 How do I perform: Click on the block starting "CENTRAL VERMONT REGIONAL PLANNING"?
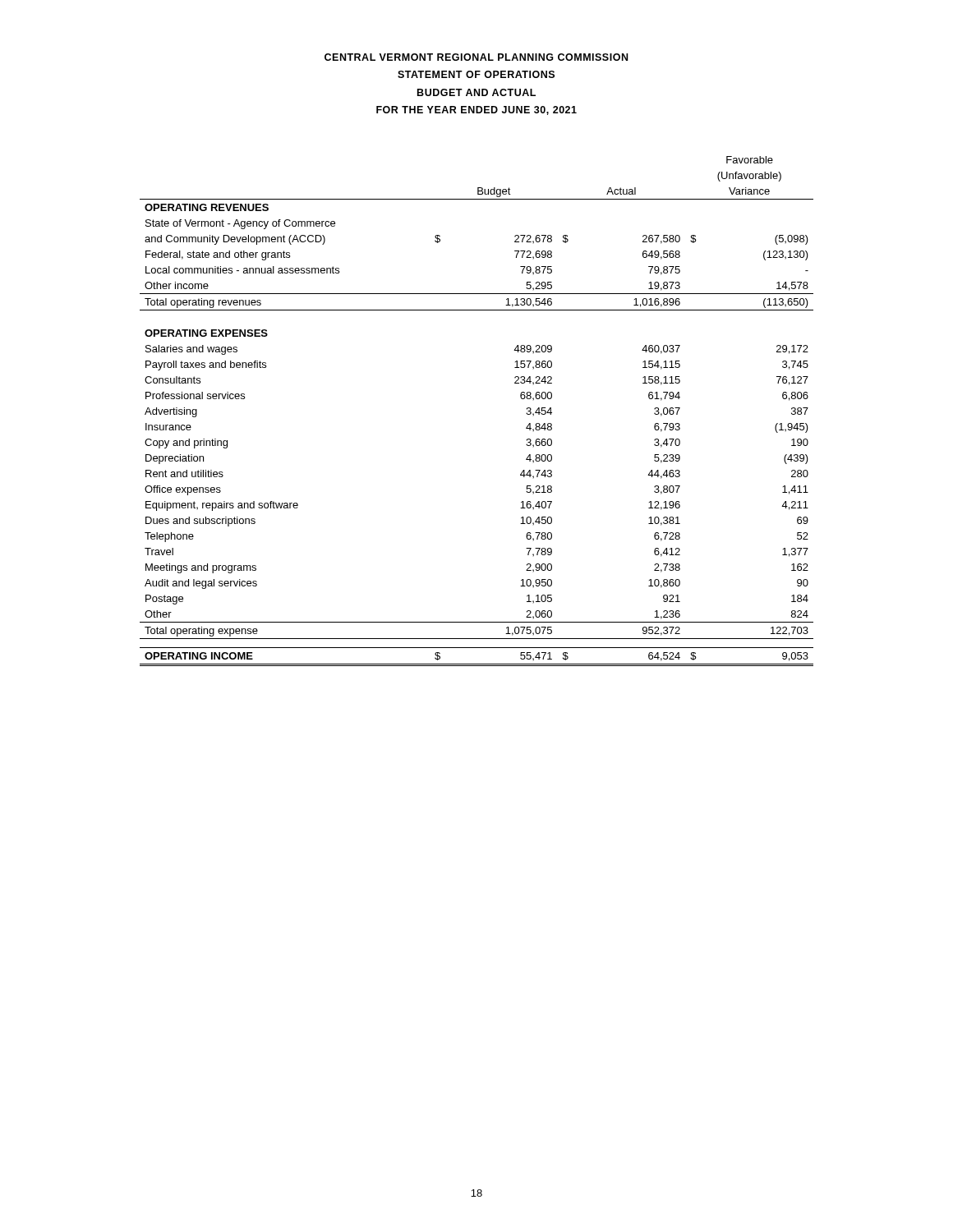pyautogui.click(x=476, y=84)
